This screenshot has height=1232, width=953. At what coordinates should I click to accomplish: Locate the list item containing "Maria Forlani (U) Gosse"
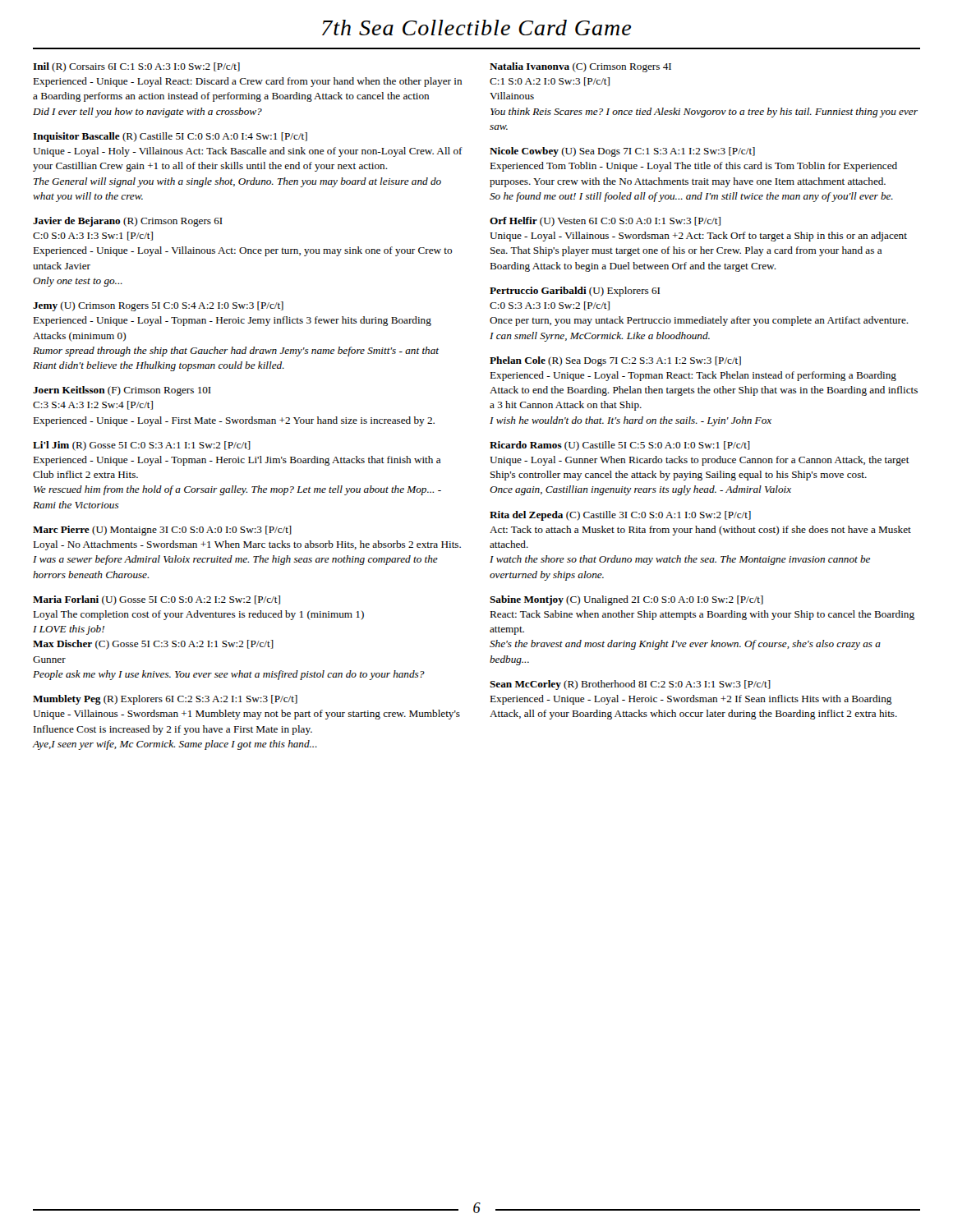click(248, 637)
